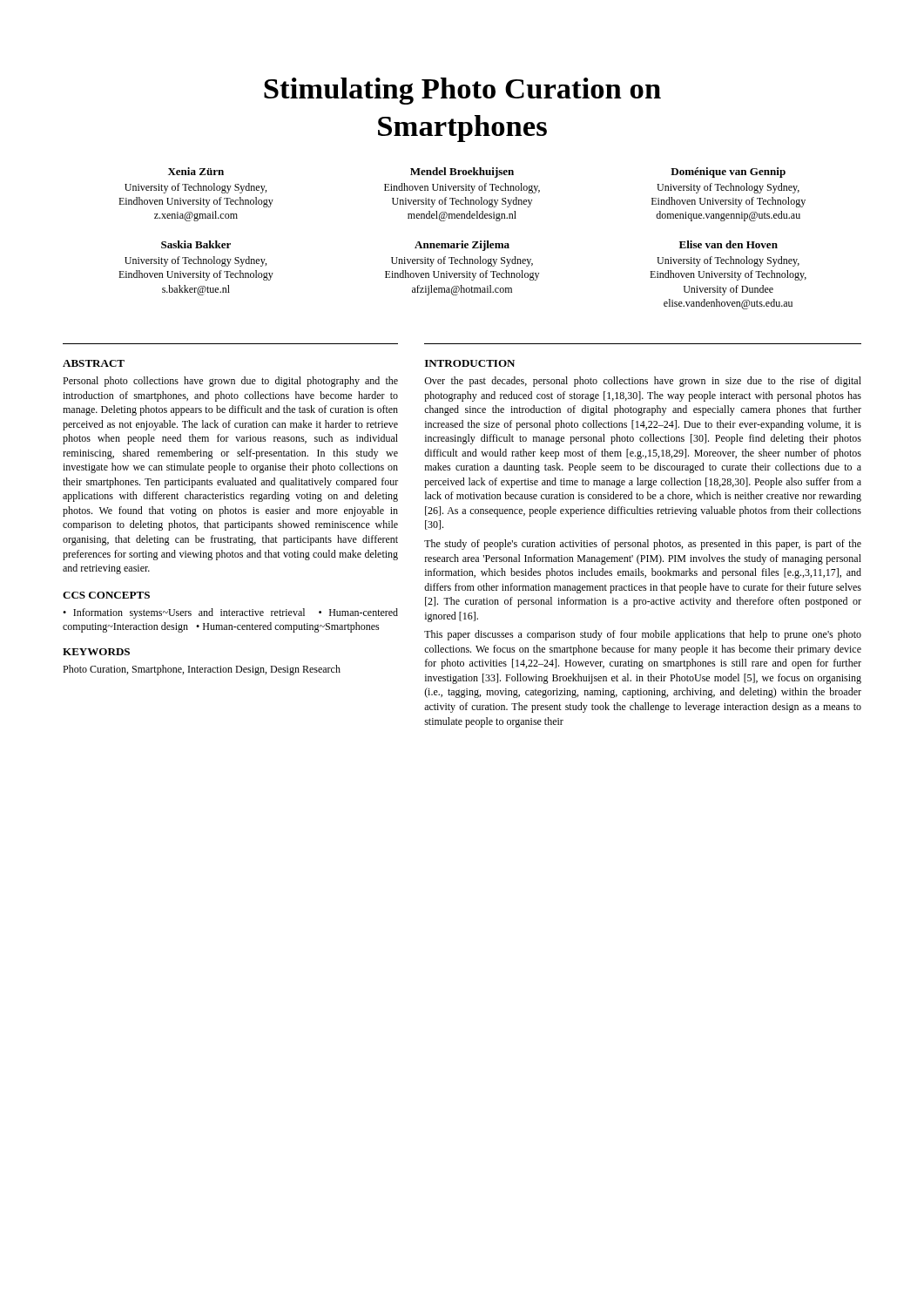Locate the text containing "Photo Curation, Smartphone, Interaction Design, Design Research"
Image resolution: width=924 pixels, height=1307 pixels.
coord(202,669)
